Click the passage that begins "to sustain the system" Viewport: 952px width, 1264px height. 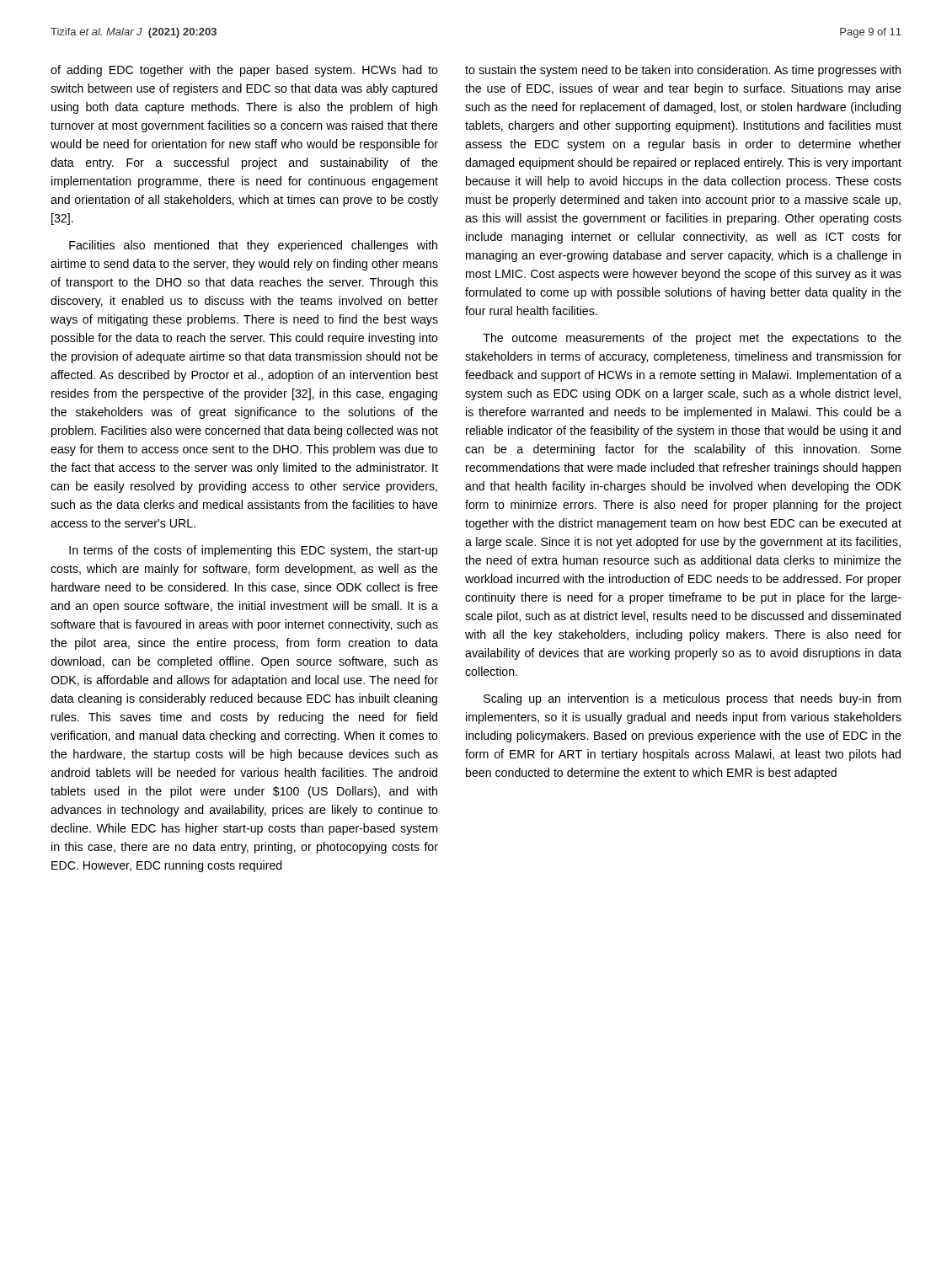click(x=683, y=421)
